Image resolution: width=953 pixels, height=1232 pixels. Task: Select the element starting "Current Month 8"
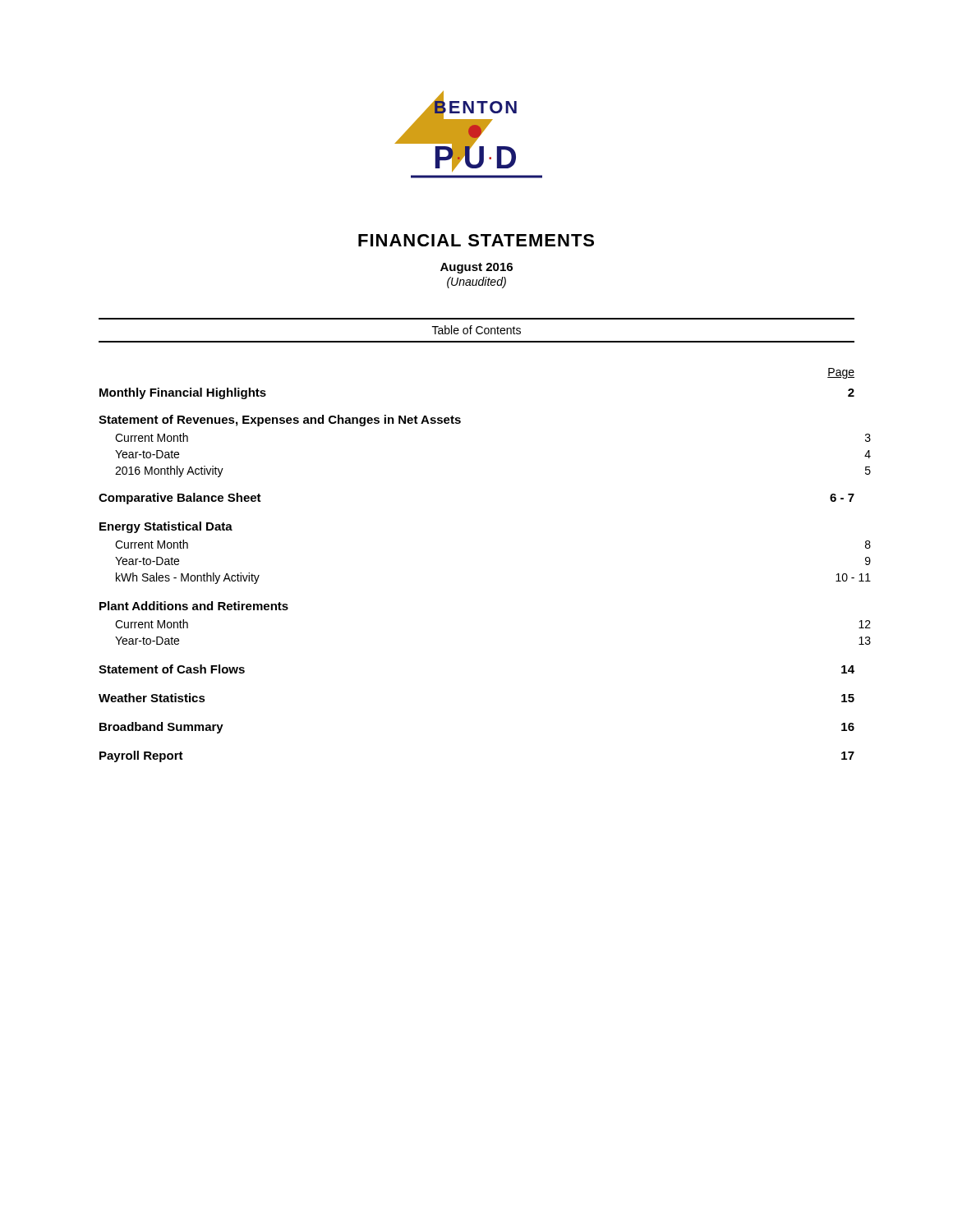[x=152, y=544]
